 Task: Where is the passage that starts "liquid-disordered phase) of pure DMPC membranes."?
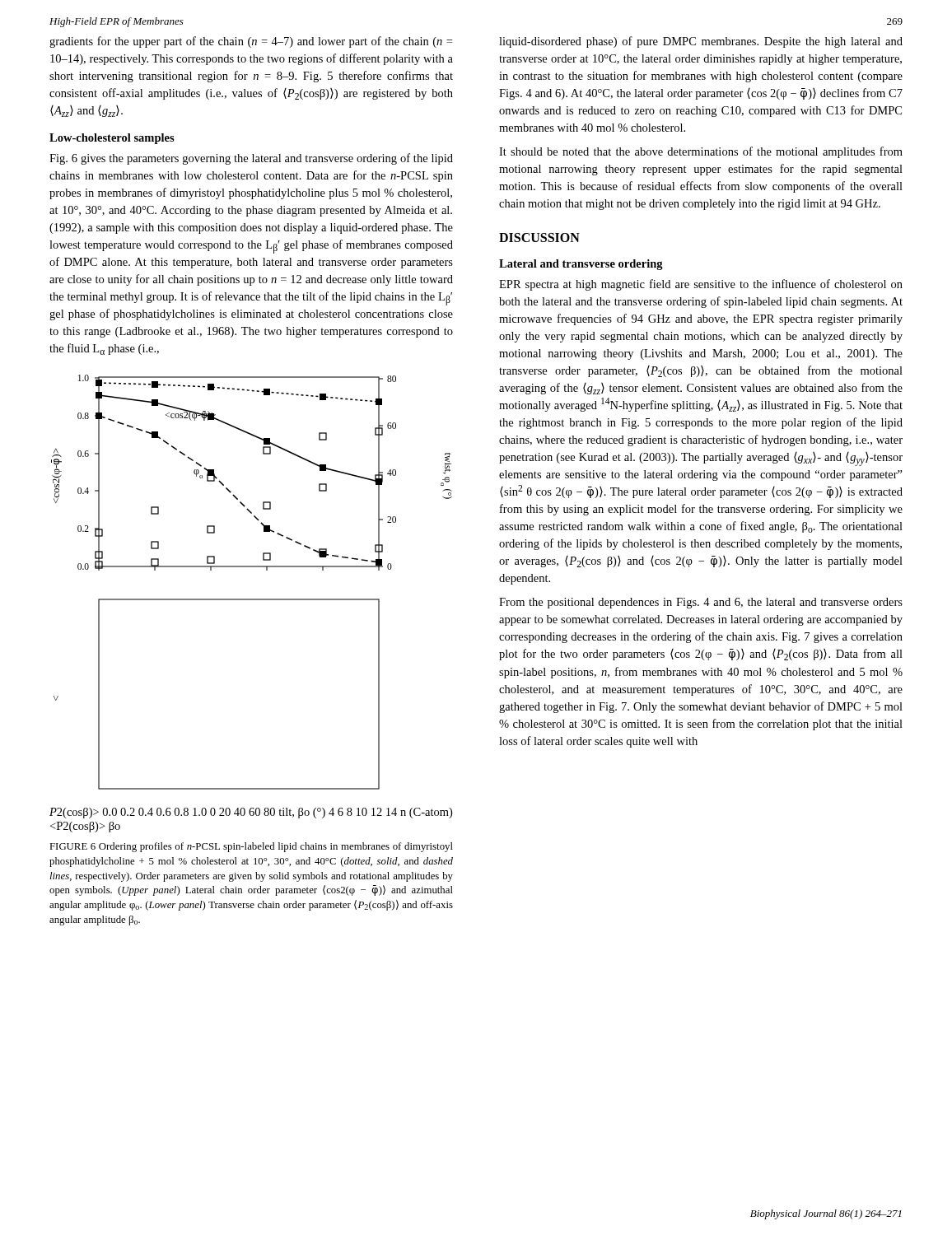point(701,84)
